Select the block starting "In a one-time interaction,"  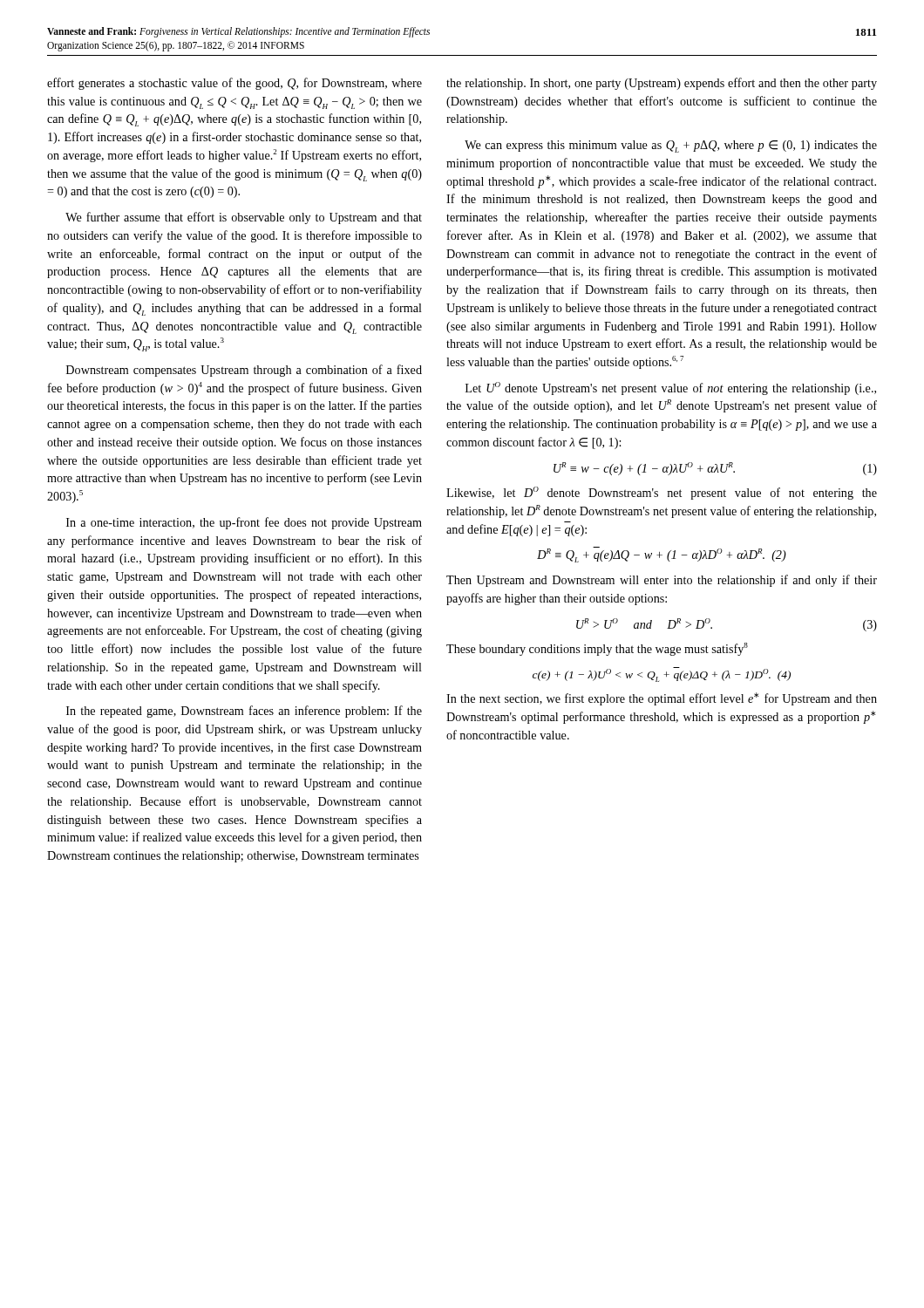[x=234, y=604]
